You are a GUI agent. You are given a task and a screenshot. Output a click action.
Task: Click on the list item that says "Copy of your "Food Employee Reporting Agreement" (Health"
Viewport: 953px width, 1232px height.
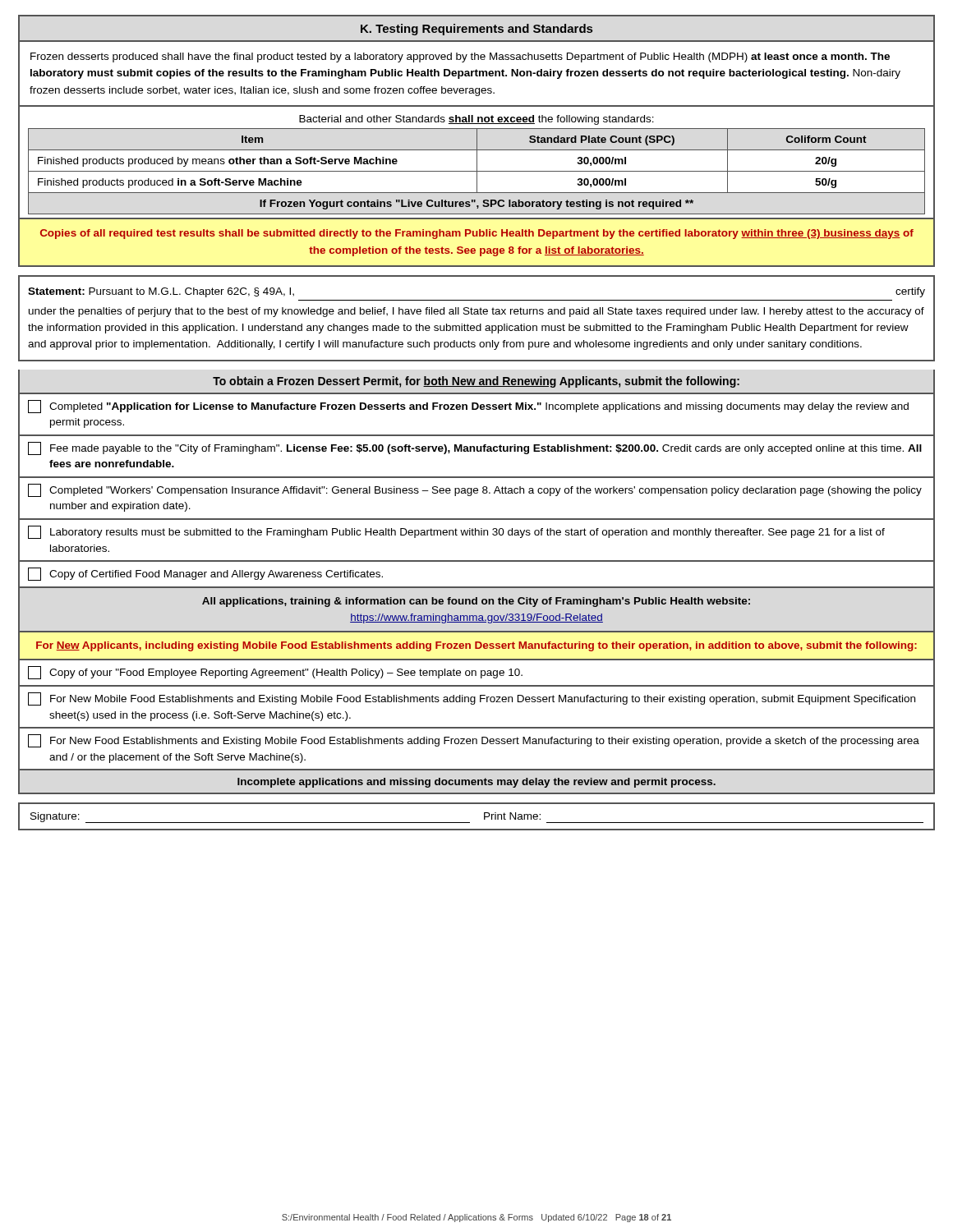point(276,673)
